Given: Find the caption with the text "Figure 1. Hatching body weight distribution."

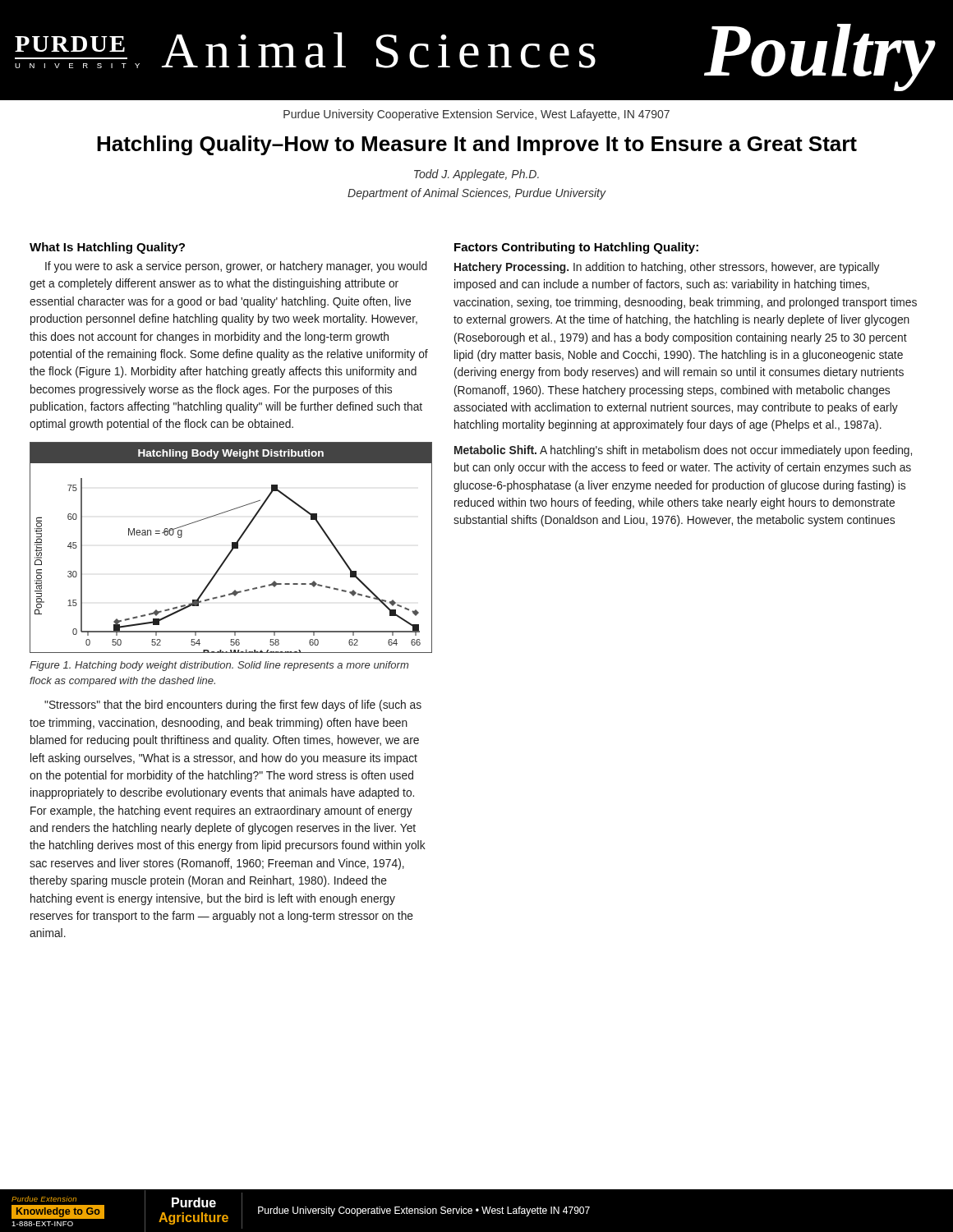Looking at the screenshot, I should (219, 672).
